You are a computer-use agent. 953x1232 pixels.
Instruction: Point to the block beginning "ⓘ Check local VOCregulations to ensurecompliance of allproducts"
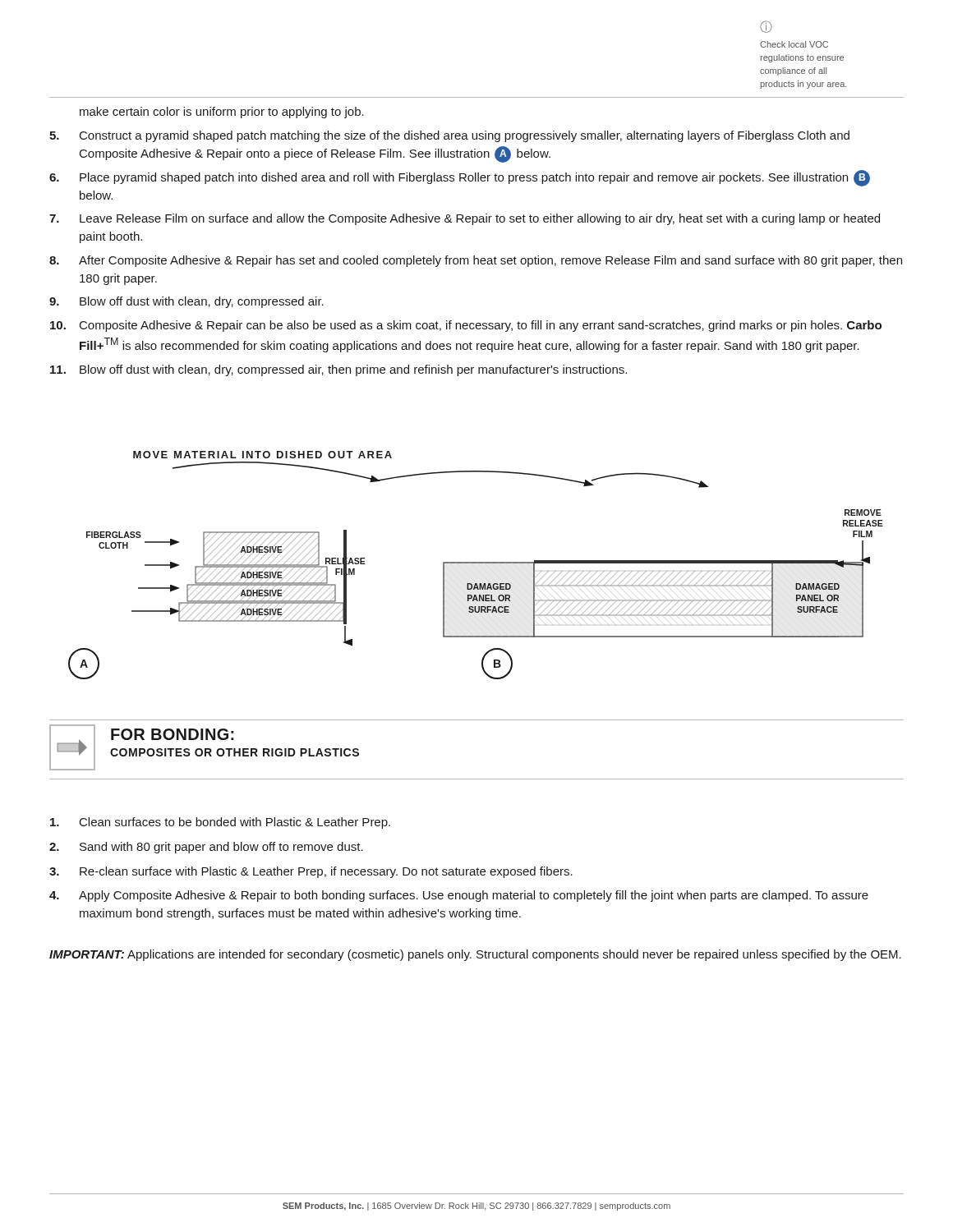(x=832, y=53)
